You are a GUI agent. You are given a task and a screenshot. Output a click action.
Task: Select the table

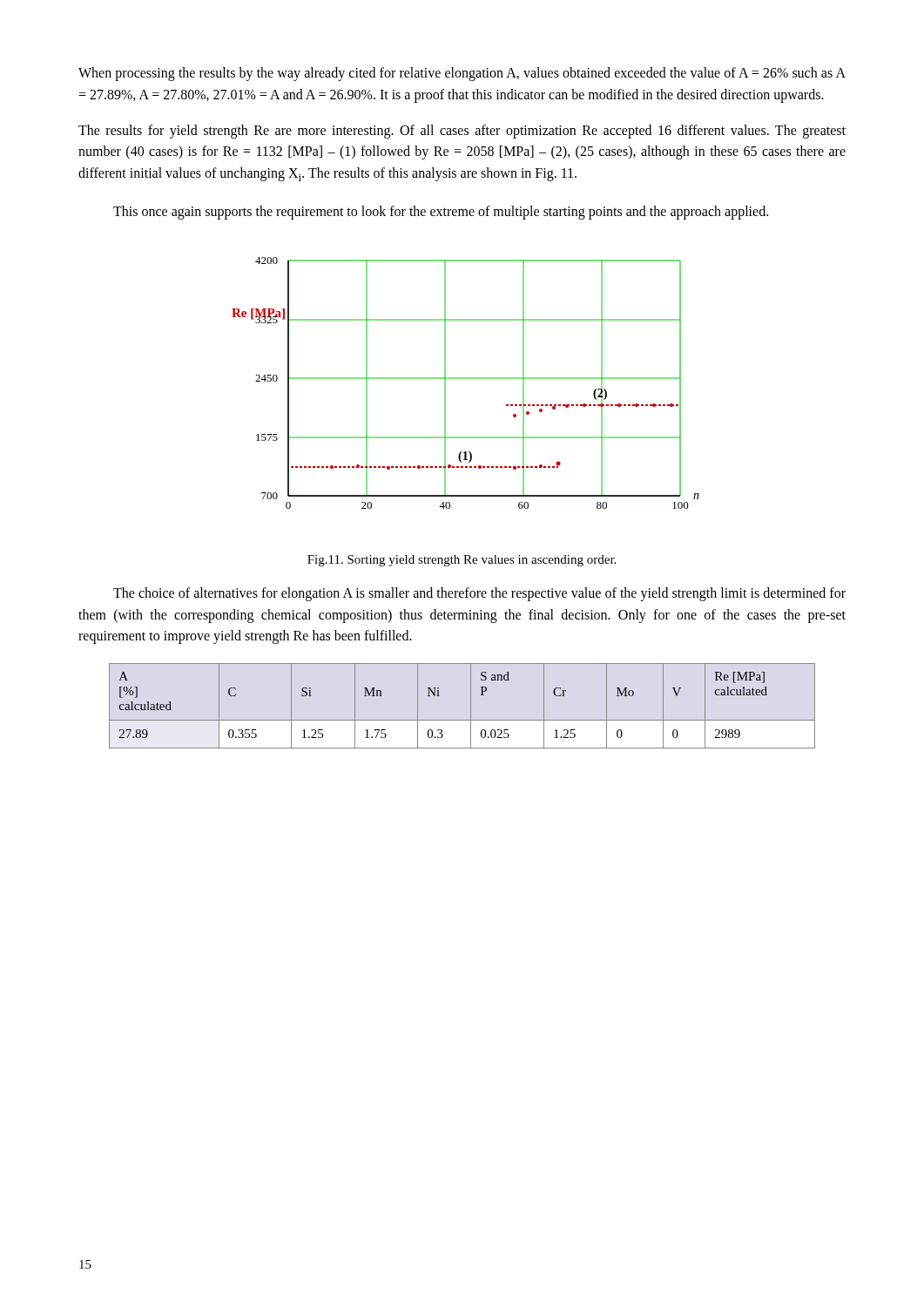click(462, 706)
